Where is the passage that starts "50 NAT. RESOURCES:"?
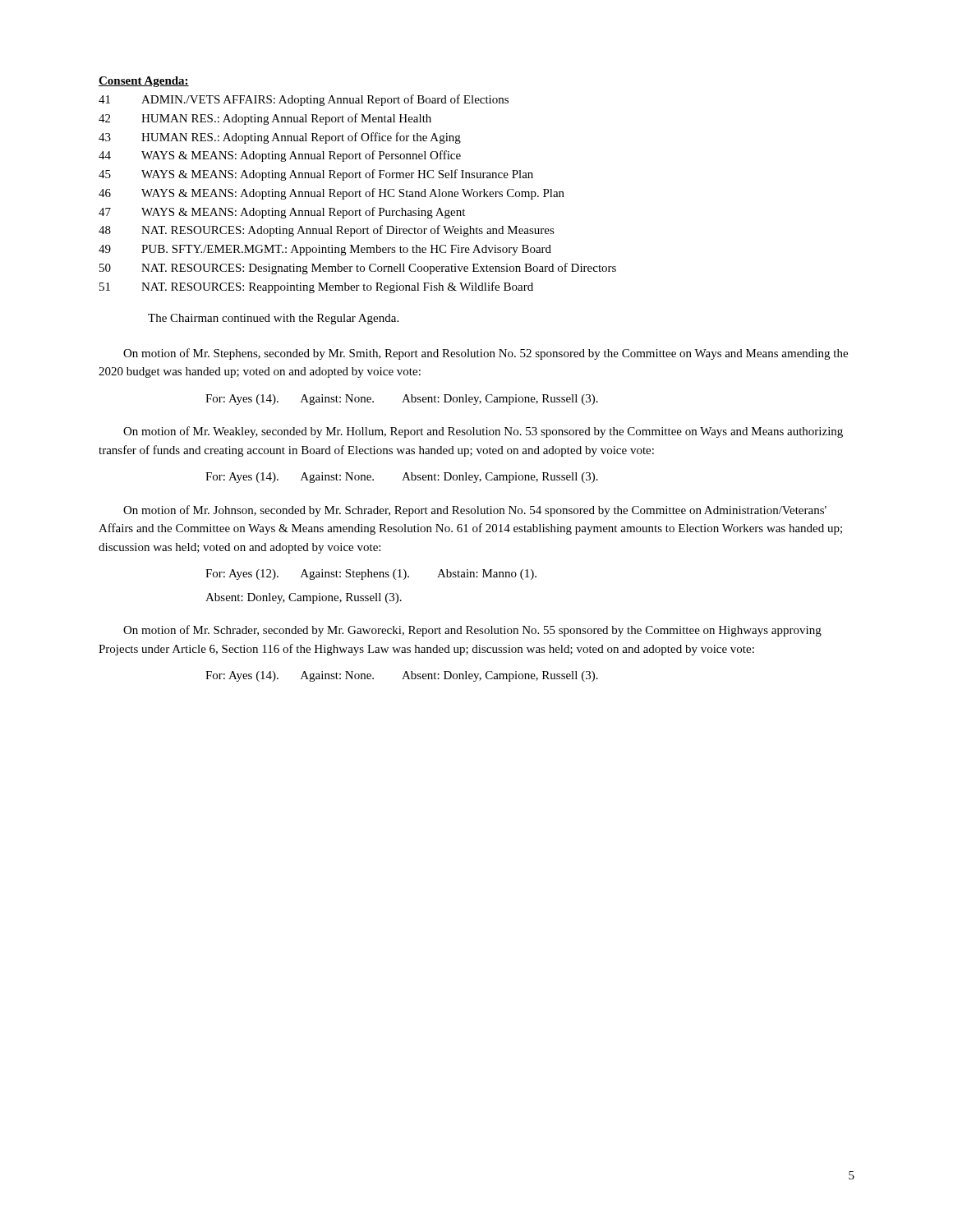Viewport: 953px width, 1232px height. pos(476,268)
